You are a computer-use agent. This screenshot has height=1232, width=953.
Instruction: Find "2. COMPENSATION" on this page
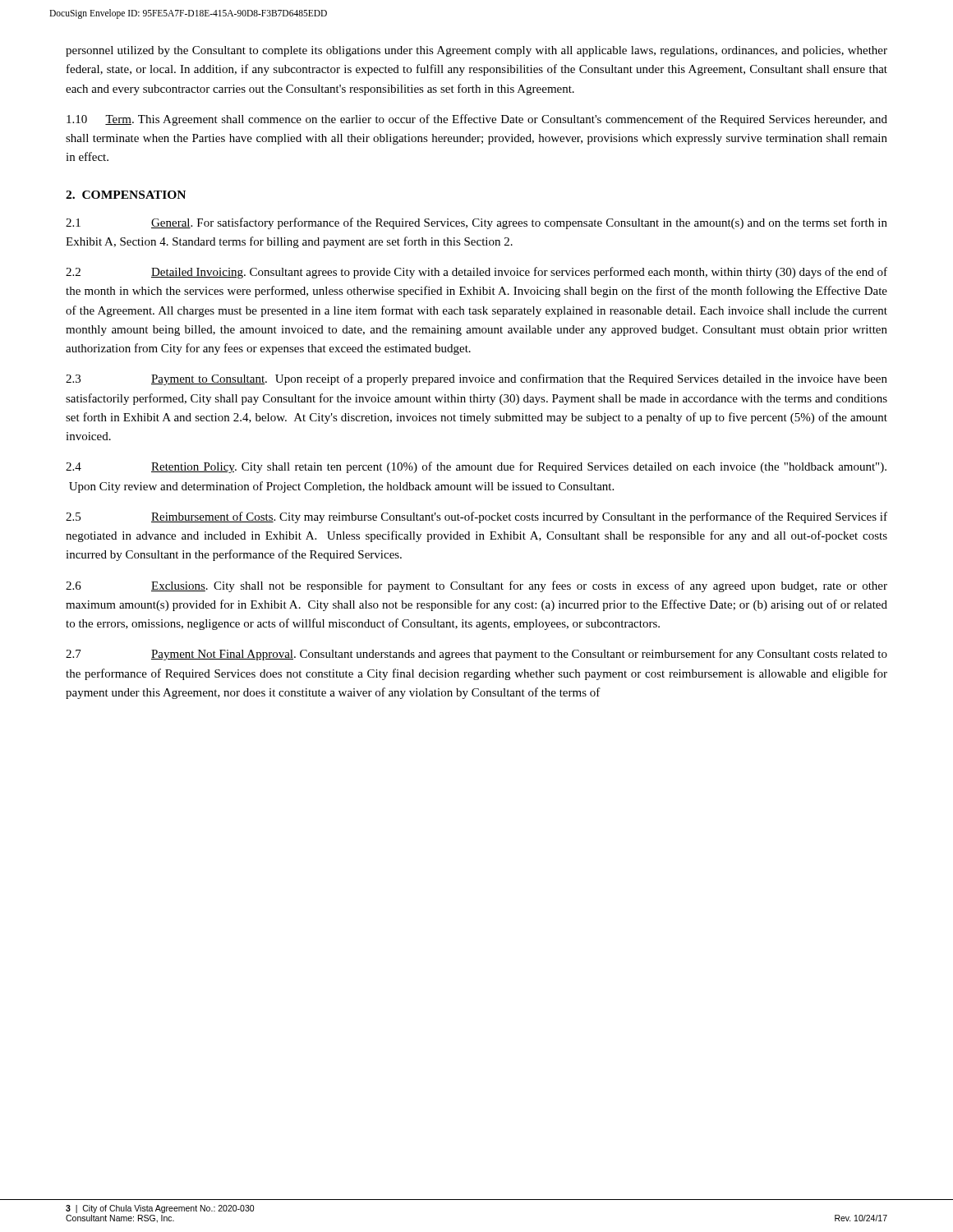[126, 194]
